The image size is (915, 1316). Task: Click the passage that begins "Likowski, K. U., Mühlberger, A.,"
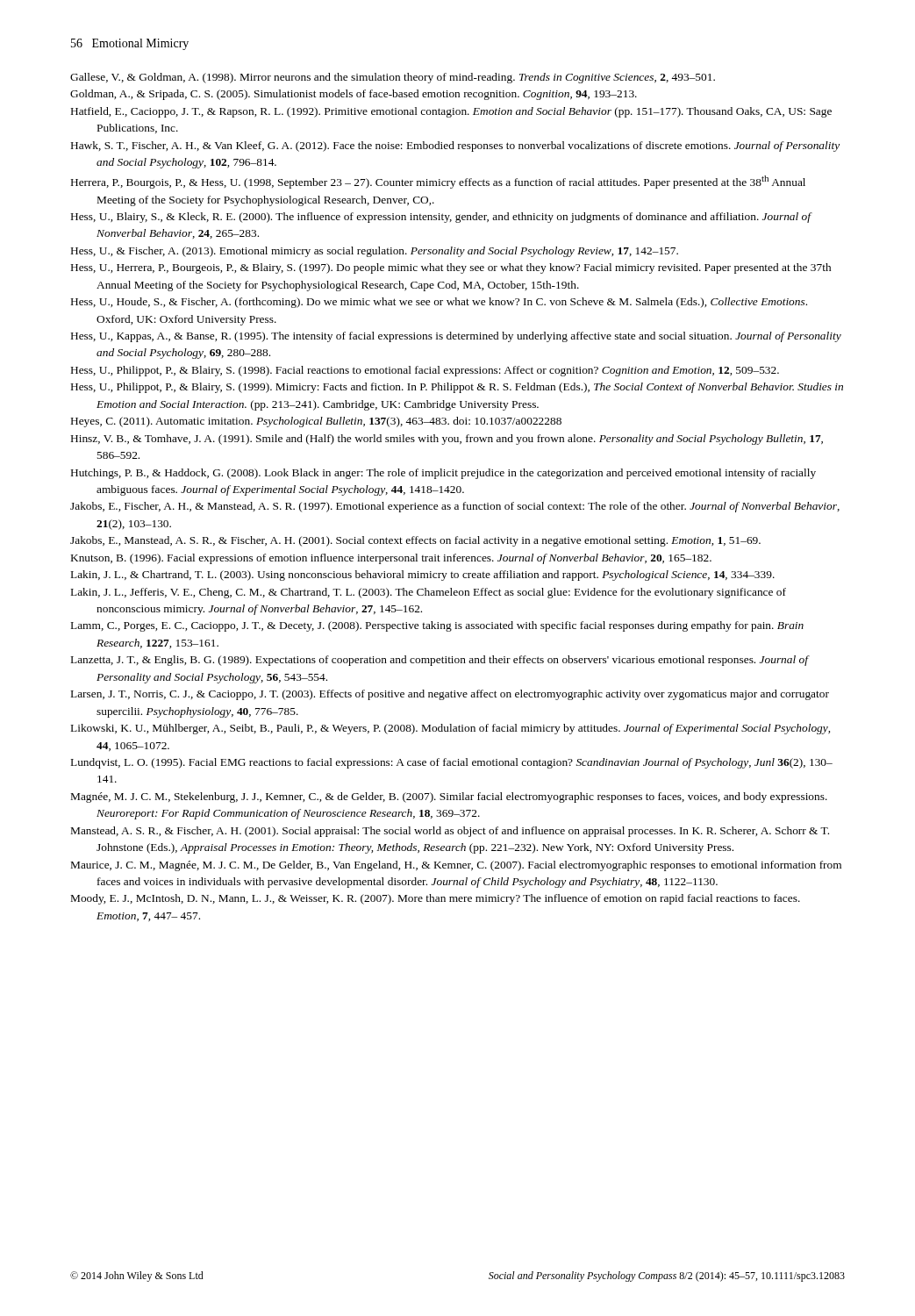[x=451, y=736]
